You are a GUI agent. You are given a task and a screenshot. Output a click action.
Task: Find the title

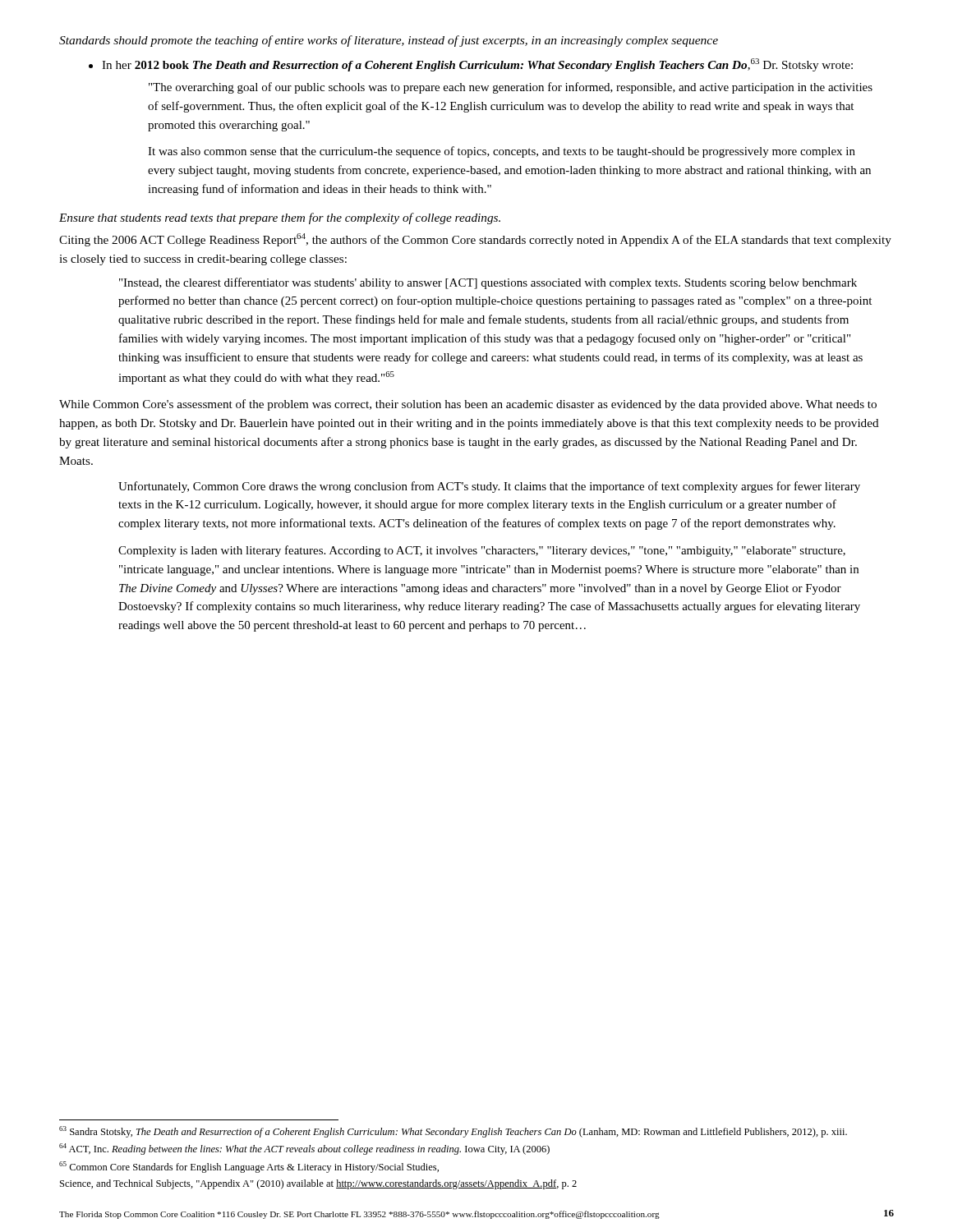[389, 40]
